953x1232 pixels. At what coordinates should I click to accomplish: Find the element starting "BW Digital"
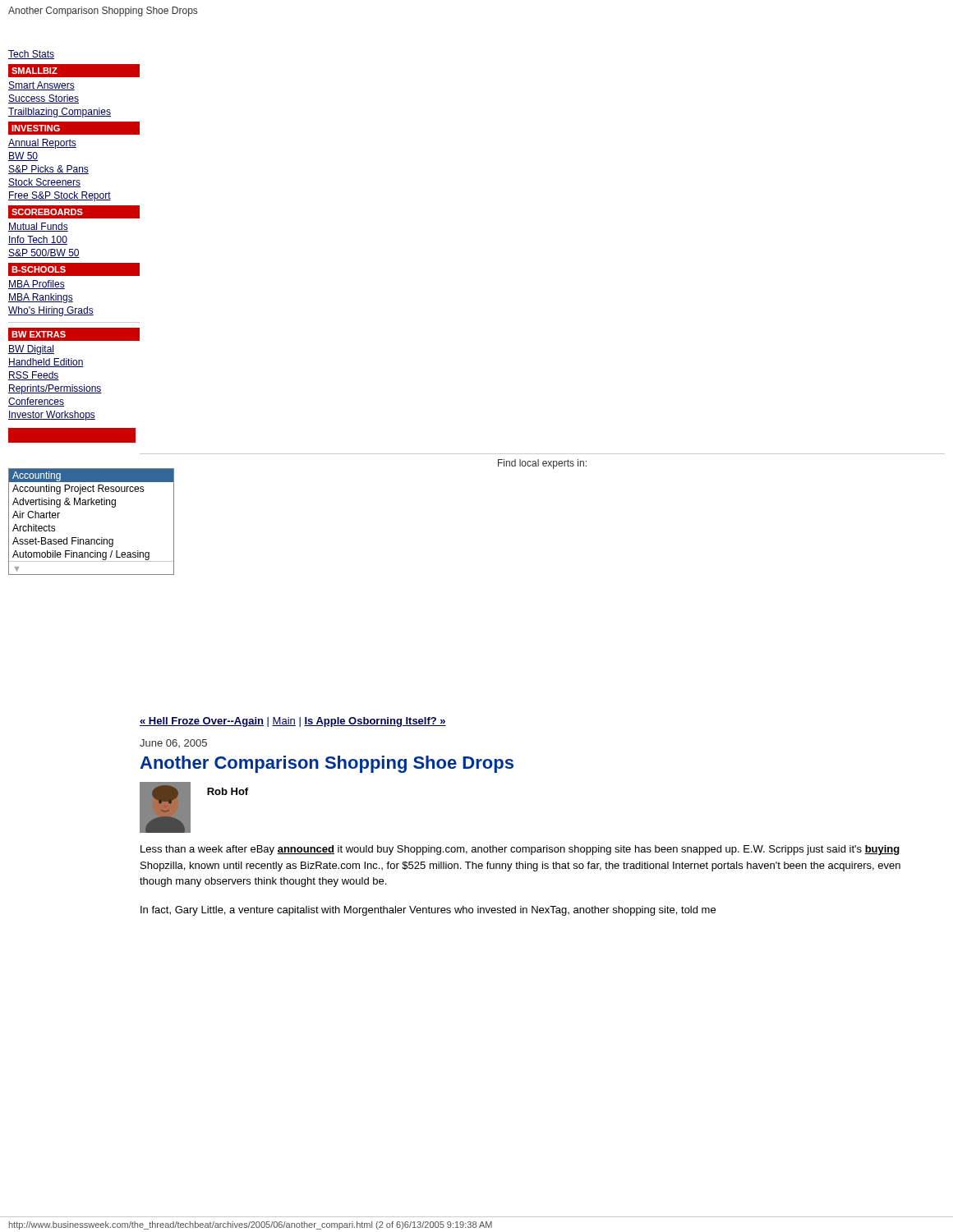point(31,349)
